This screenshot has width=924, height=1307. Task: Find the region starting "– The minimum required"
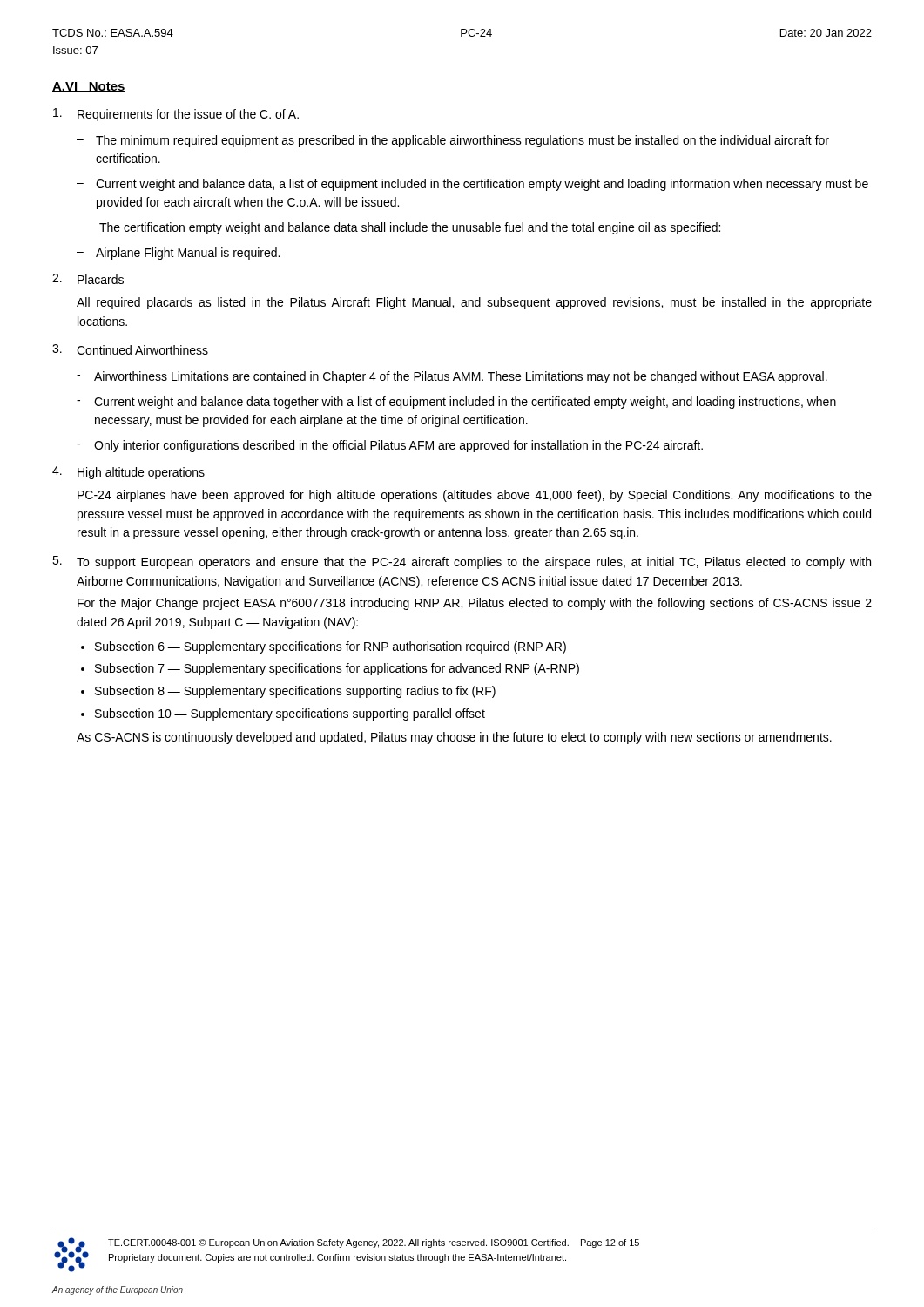pos(474,150)
